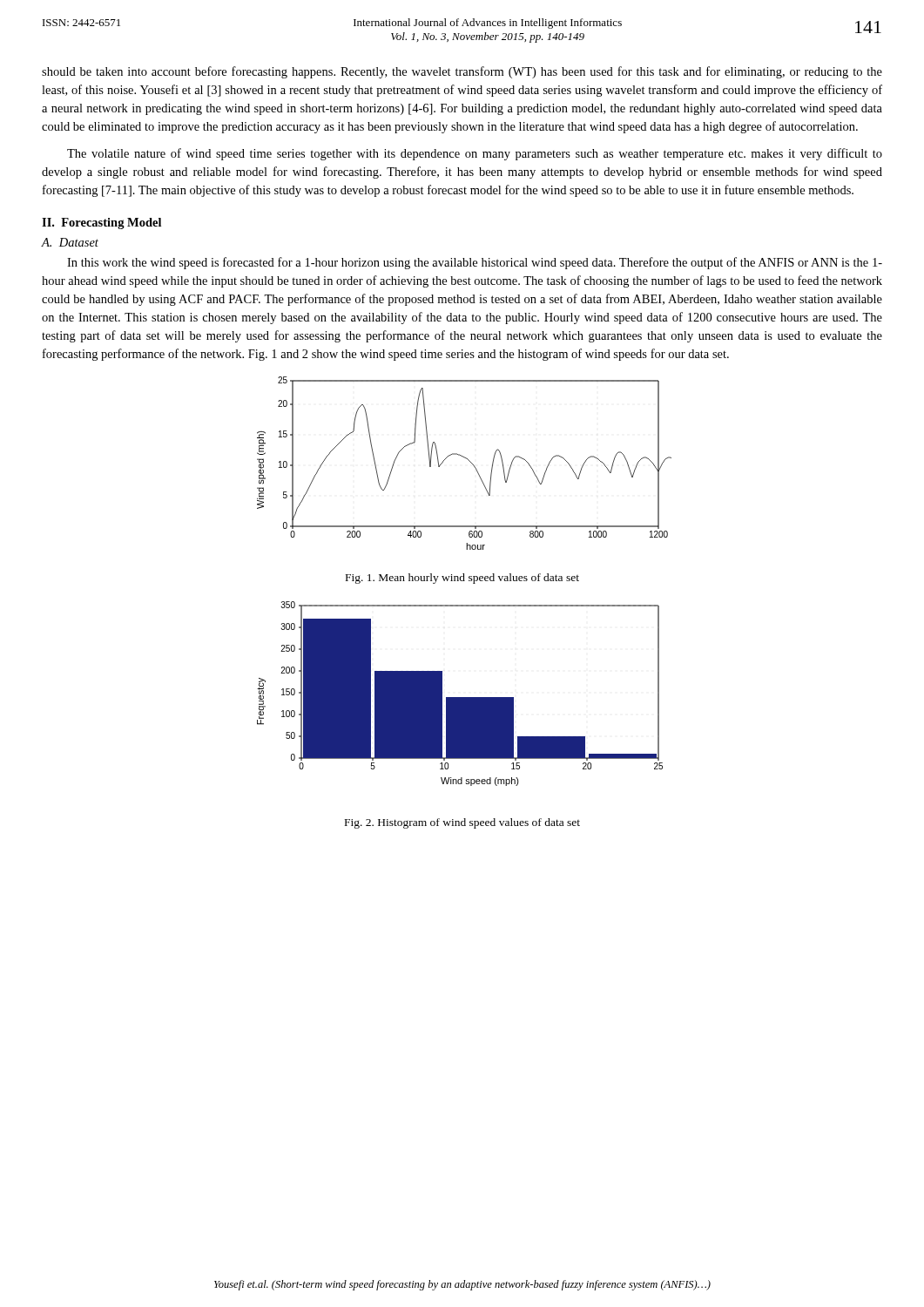
Task: Find the section header that reads "A. Dataset"
Action: [x=70, y=242]
